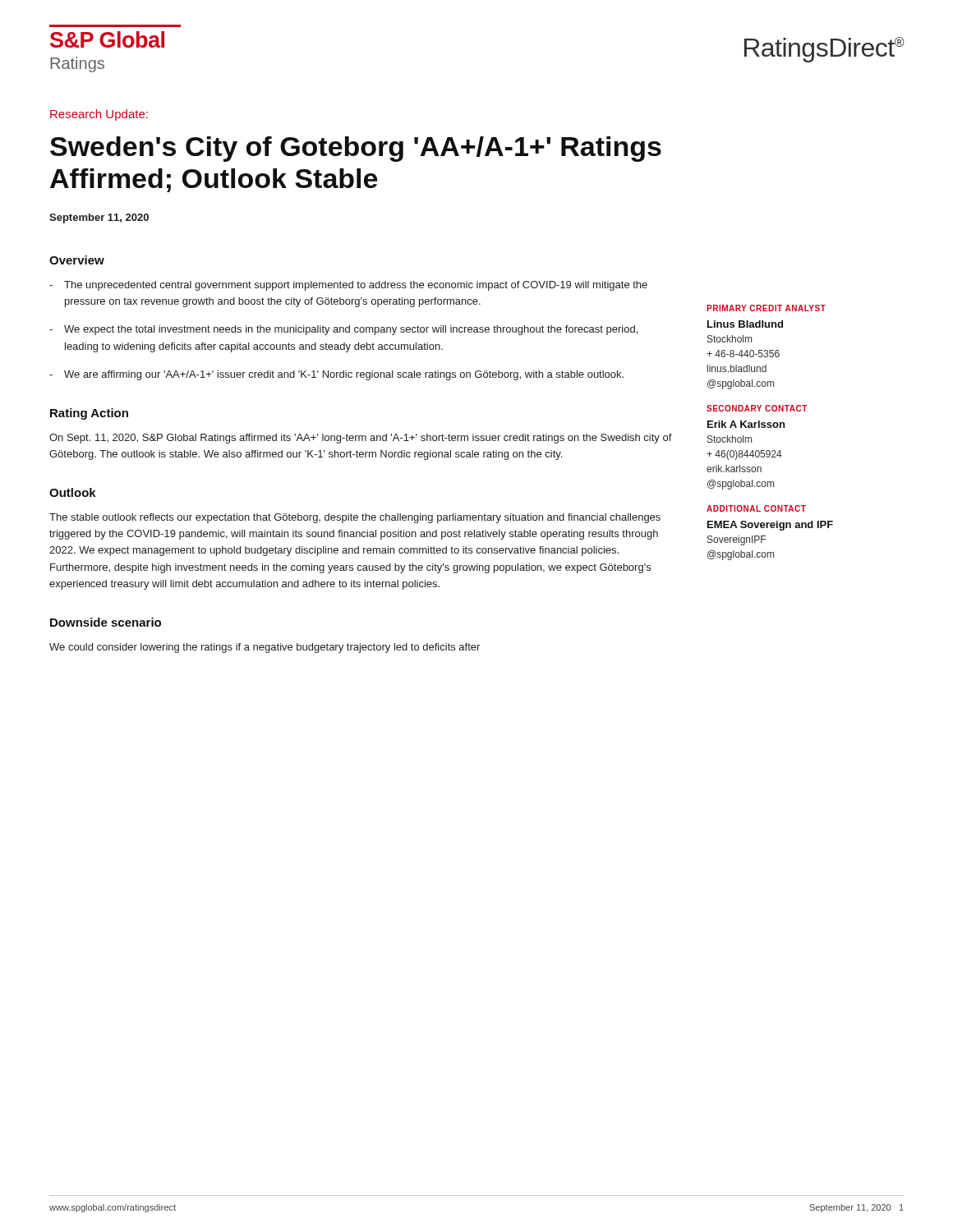
Task: Point to the block beginning "On Sept. 11,"
Action: (x=360, y=446)
